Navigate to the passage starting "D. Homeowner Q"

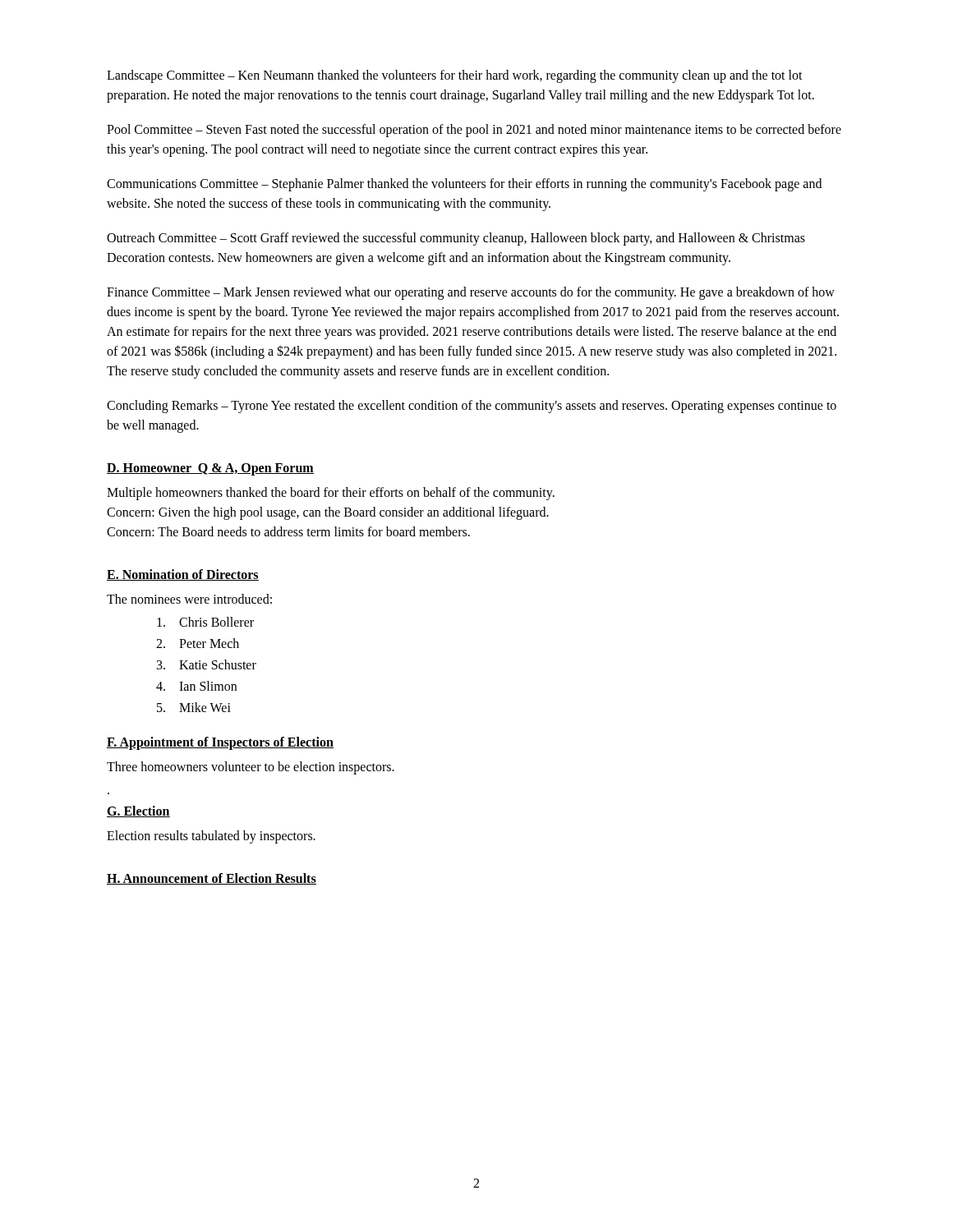click(210, 468)
